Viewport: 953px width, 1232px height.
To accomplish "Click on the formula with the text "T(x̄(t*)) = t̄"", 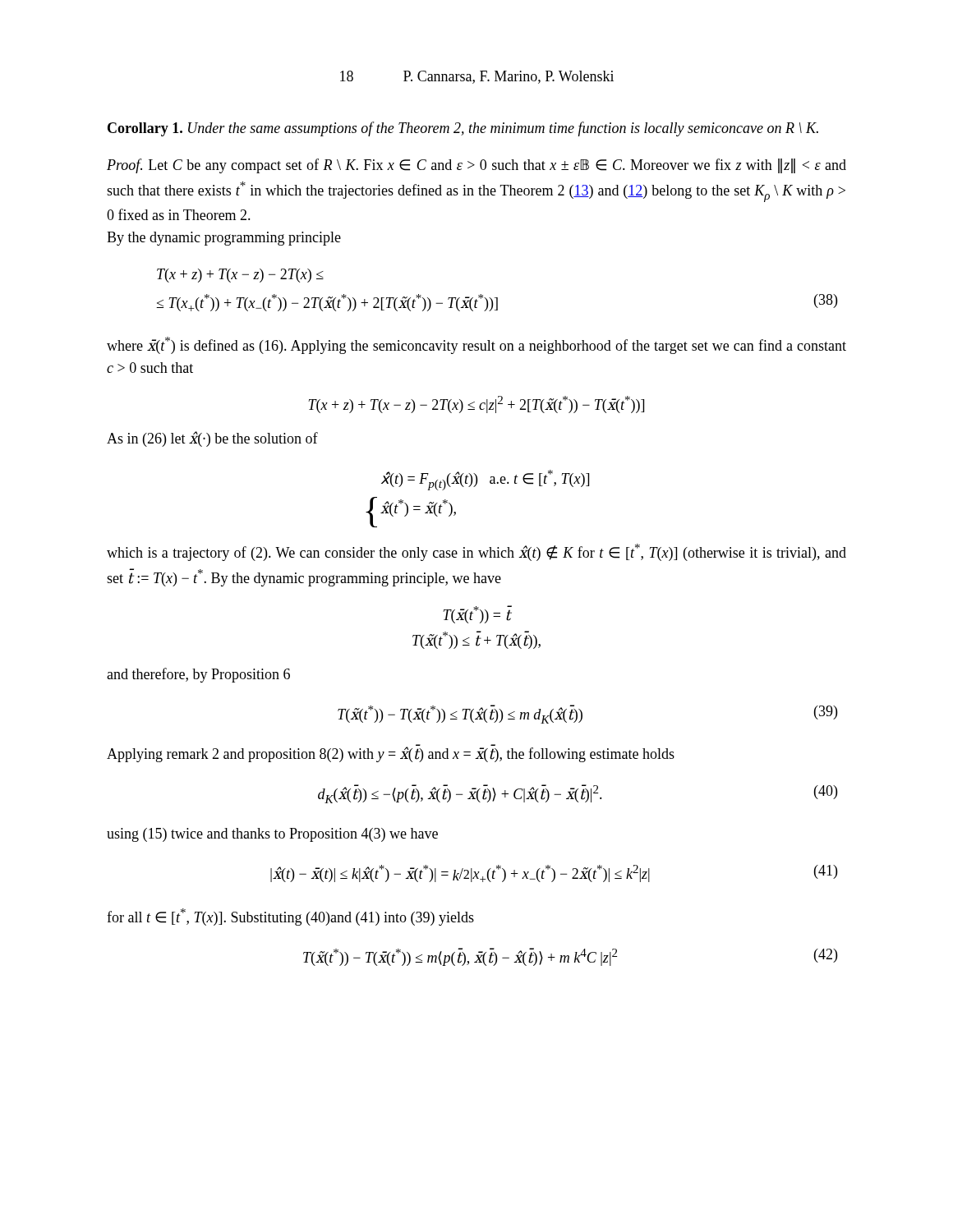I will point(476,627).
